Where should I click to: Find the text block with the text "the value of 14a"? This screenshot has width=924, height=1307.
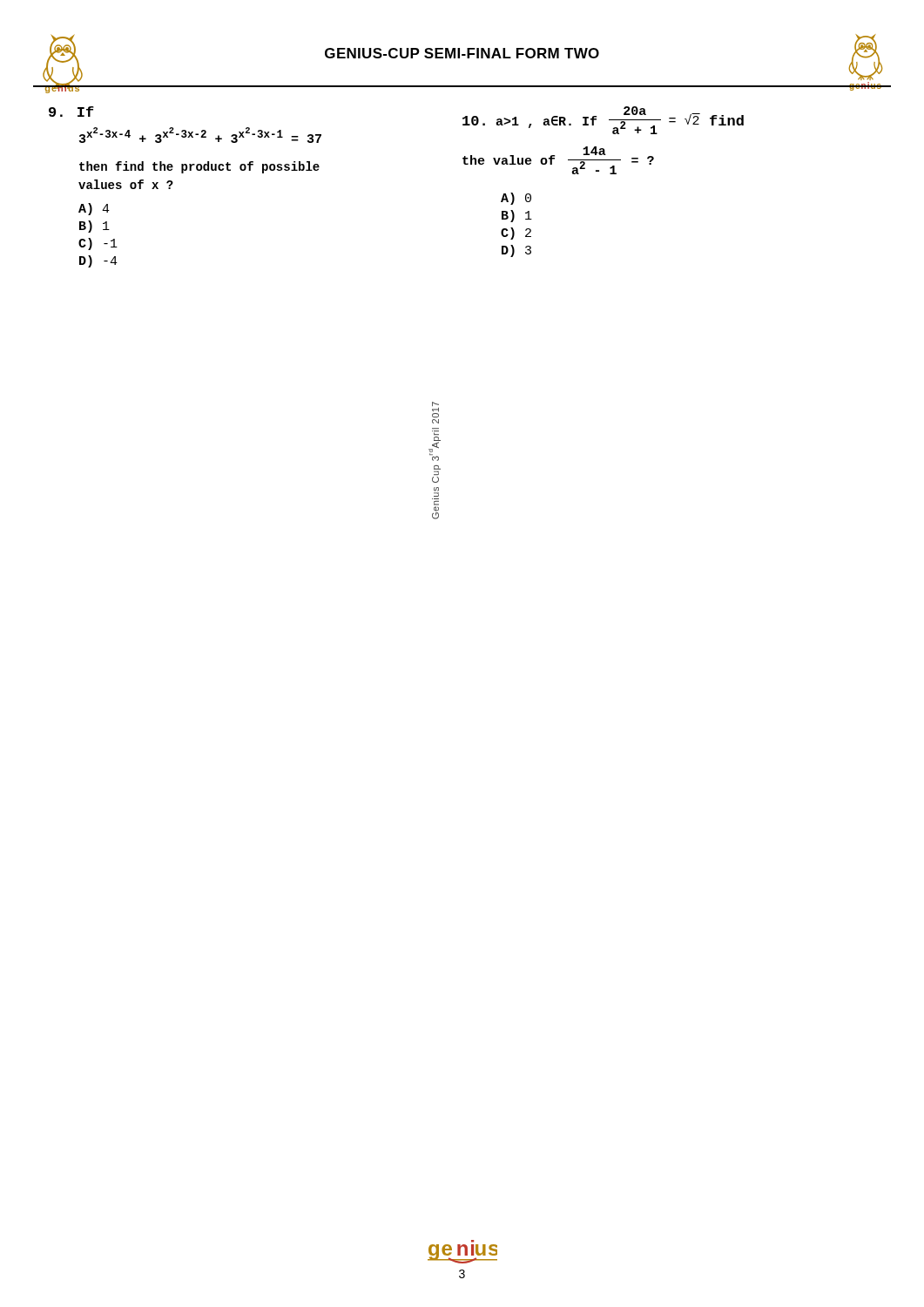(x=558, y=162)
